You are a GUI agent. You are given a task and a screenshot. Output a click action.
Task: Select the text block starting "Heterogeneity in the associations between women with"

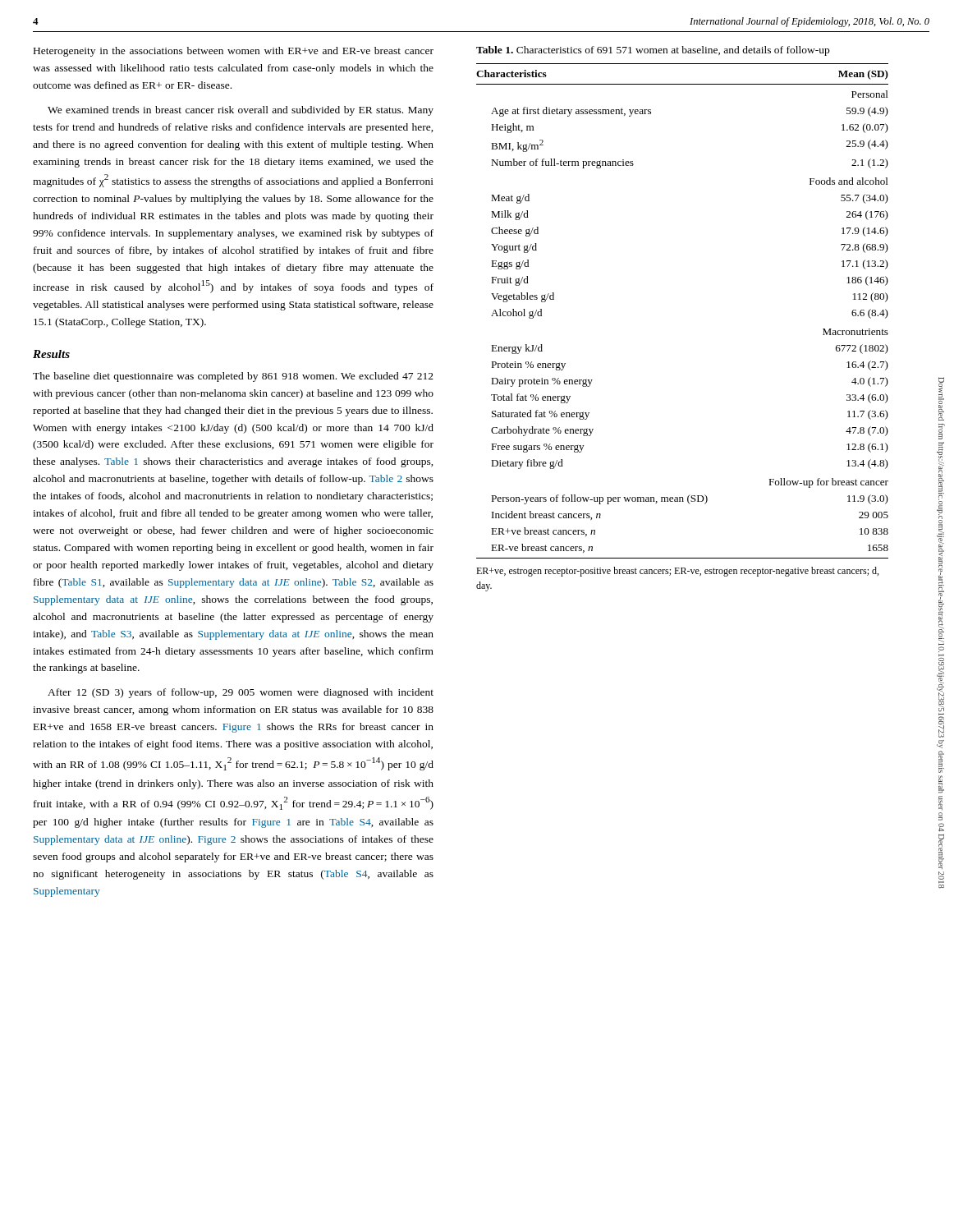[x=233, y=187]
